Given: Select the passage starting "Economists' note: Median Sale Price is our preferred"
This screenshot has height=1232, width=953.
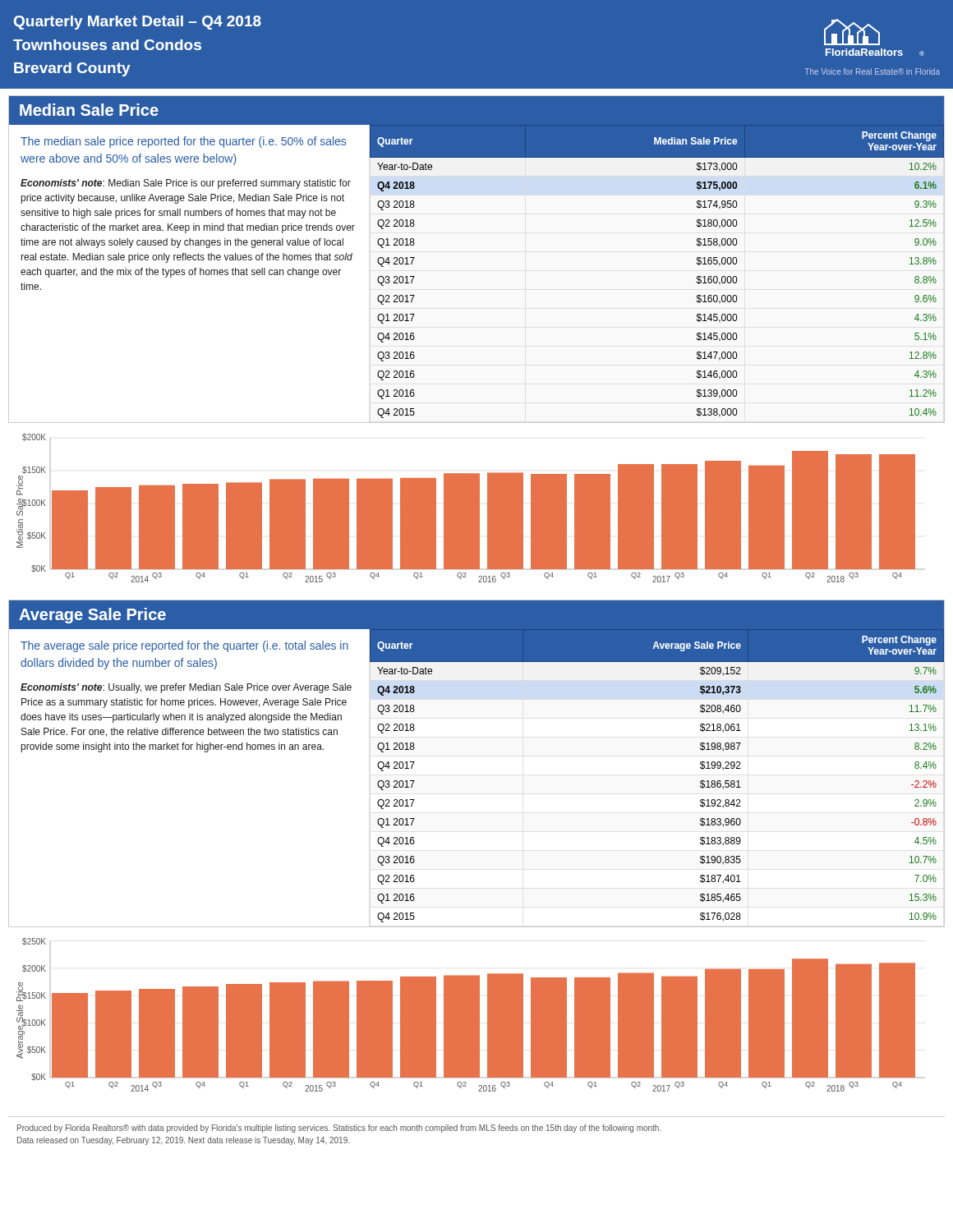Looking at the screenshot, I should [188, 235].
